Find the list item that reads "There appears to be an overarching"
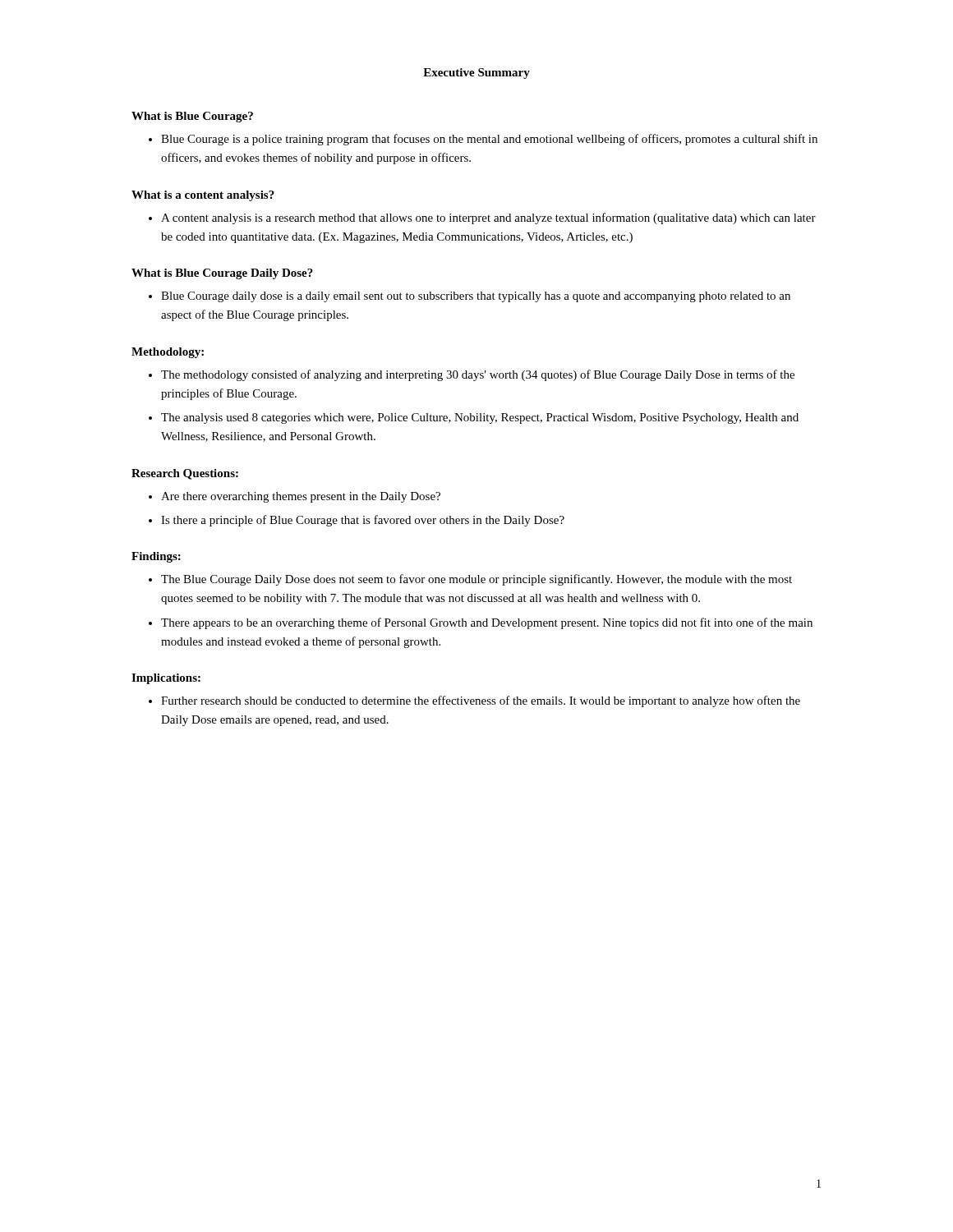This screenshot has height=1232, width=953. [487, 632]
